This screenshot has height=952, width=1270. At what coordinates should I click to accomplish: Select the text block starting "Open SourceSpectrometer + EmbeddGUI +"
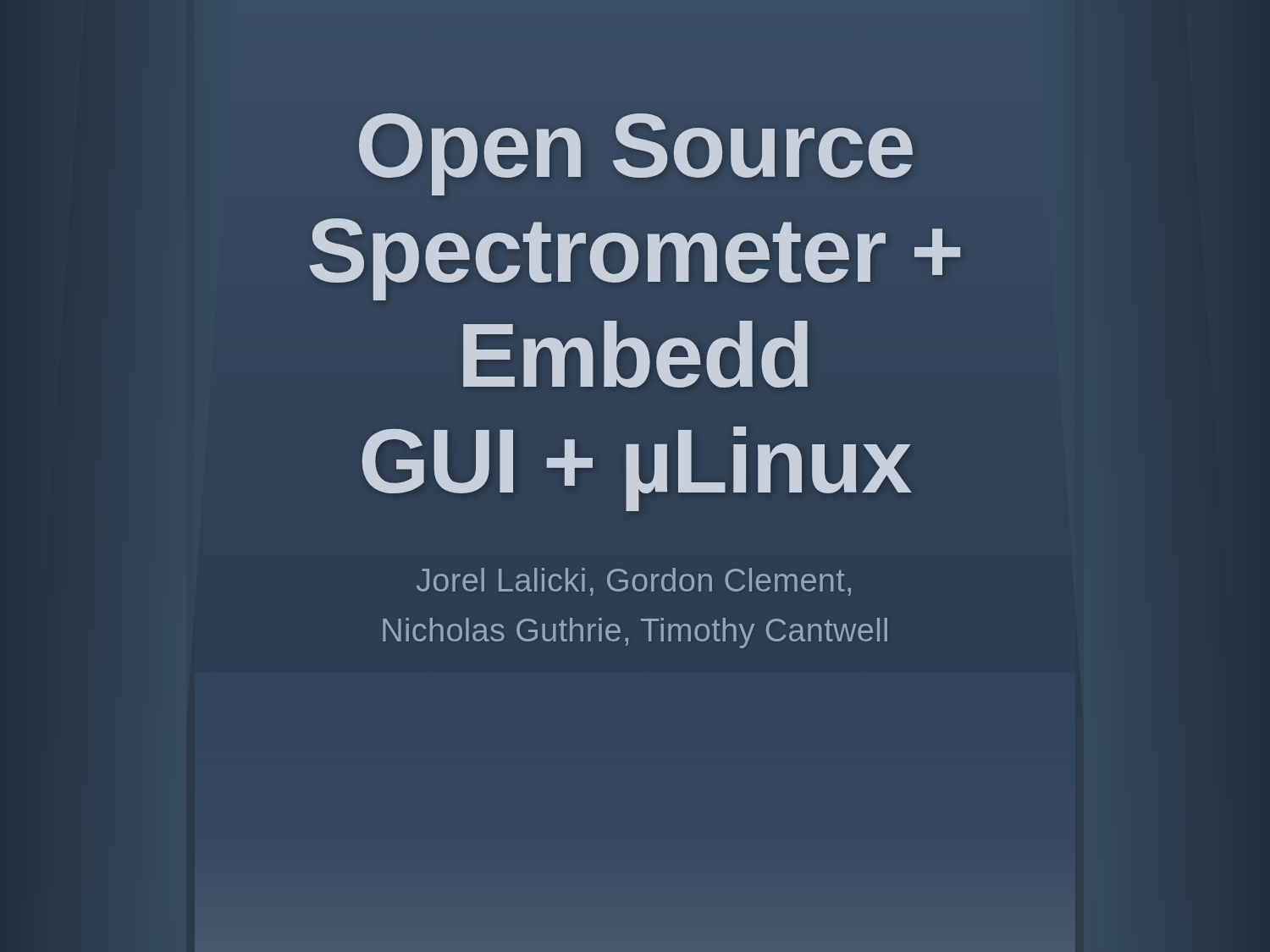pyautogui.click(x=635, y=303)
